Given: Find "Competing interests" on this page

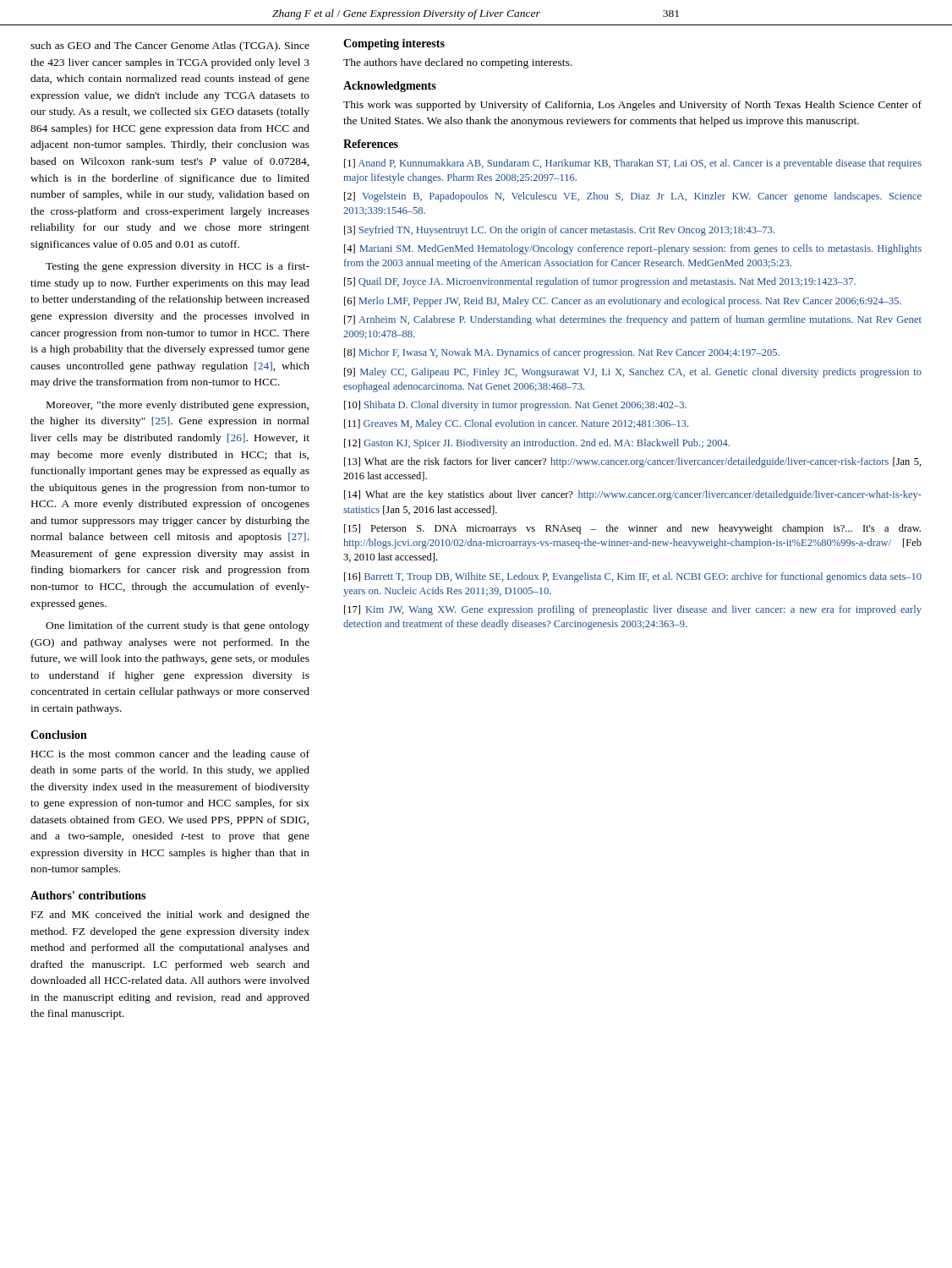Looking at the screenshot, I should click(394, 43).
